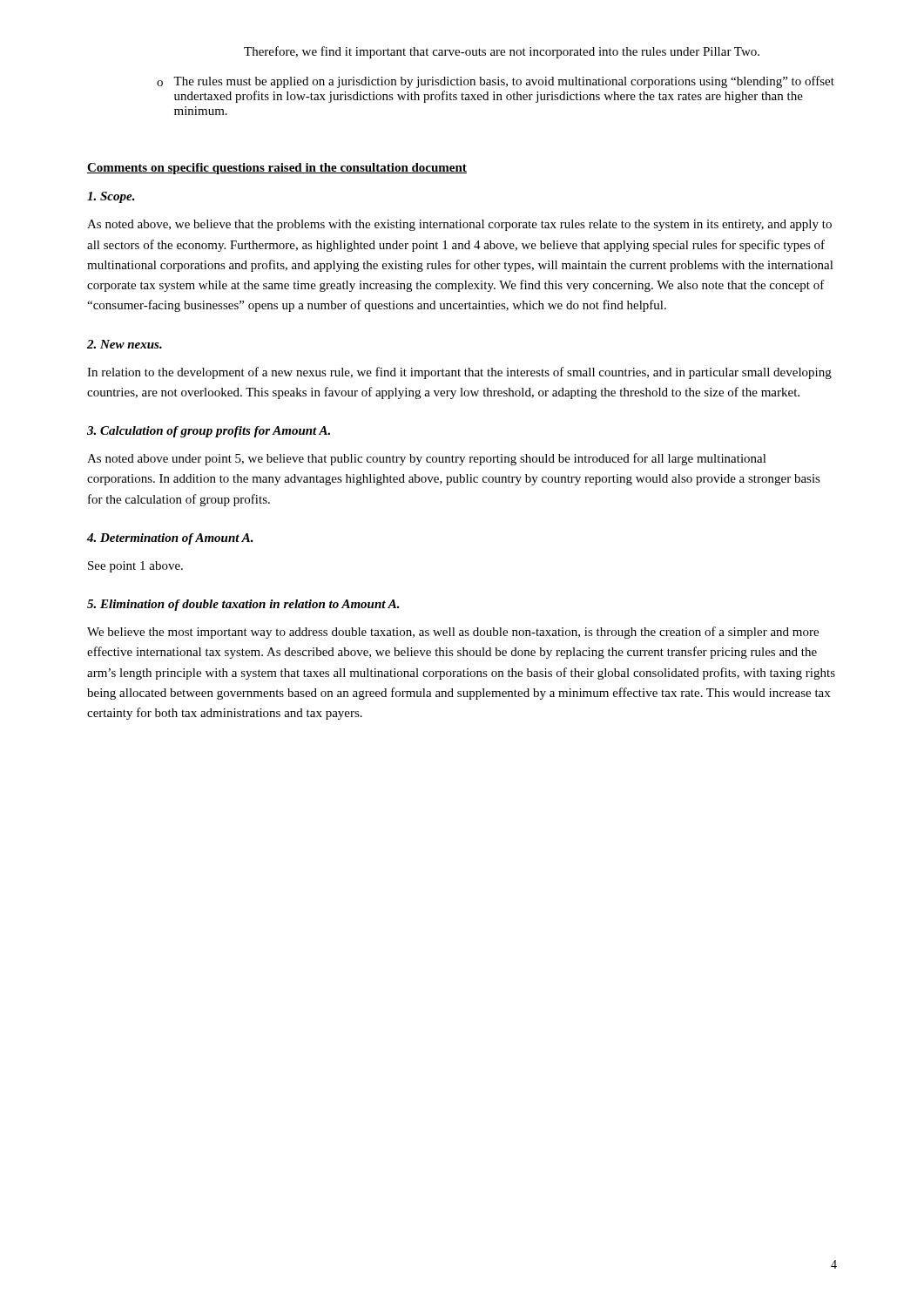Navigate to the text starting "As noted above under point"
This screenshot has width=924, height=1307.
(x=462, y=479)
